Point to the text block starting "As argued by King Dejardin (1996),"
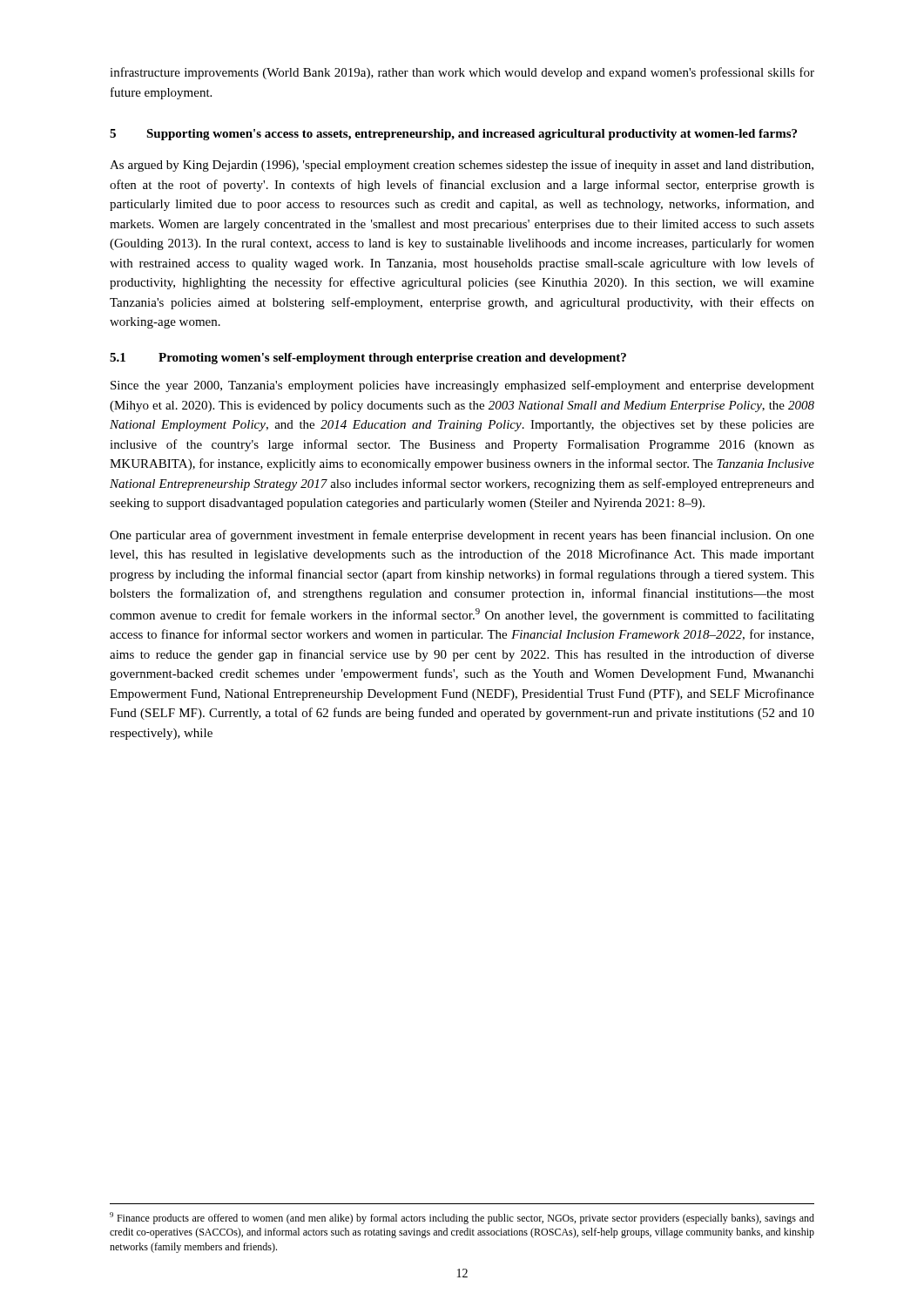 coord(462,243)
